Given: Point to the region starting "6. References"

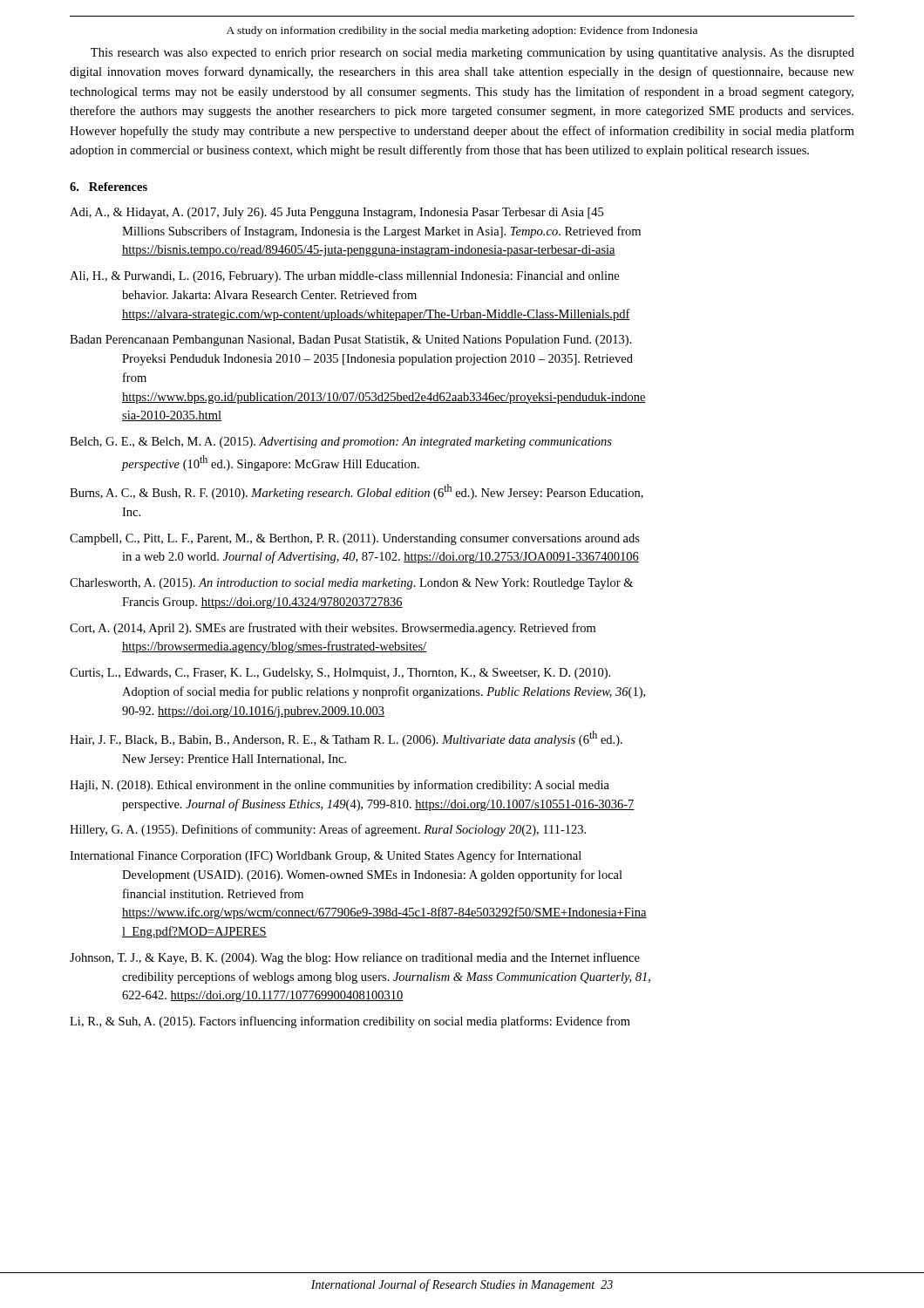Looking at the screenshot, I should pos(109,186).
